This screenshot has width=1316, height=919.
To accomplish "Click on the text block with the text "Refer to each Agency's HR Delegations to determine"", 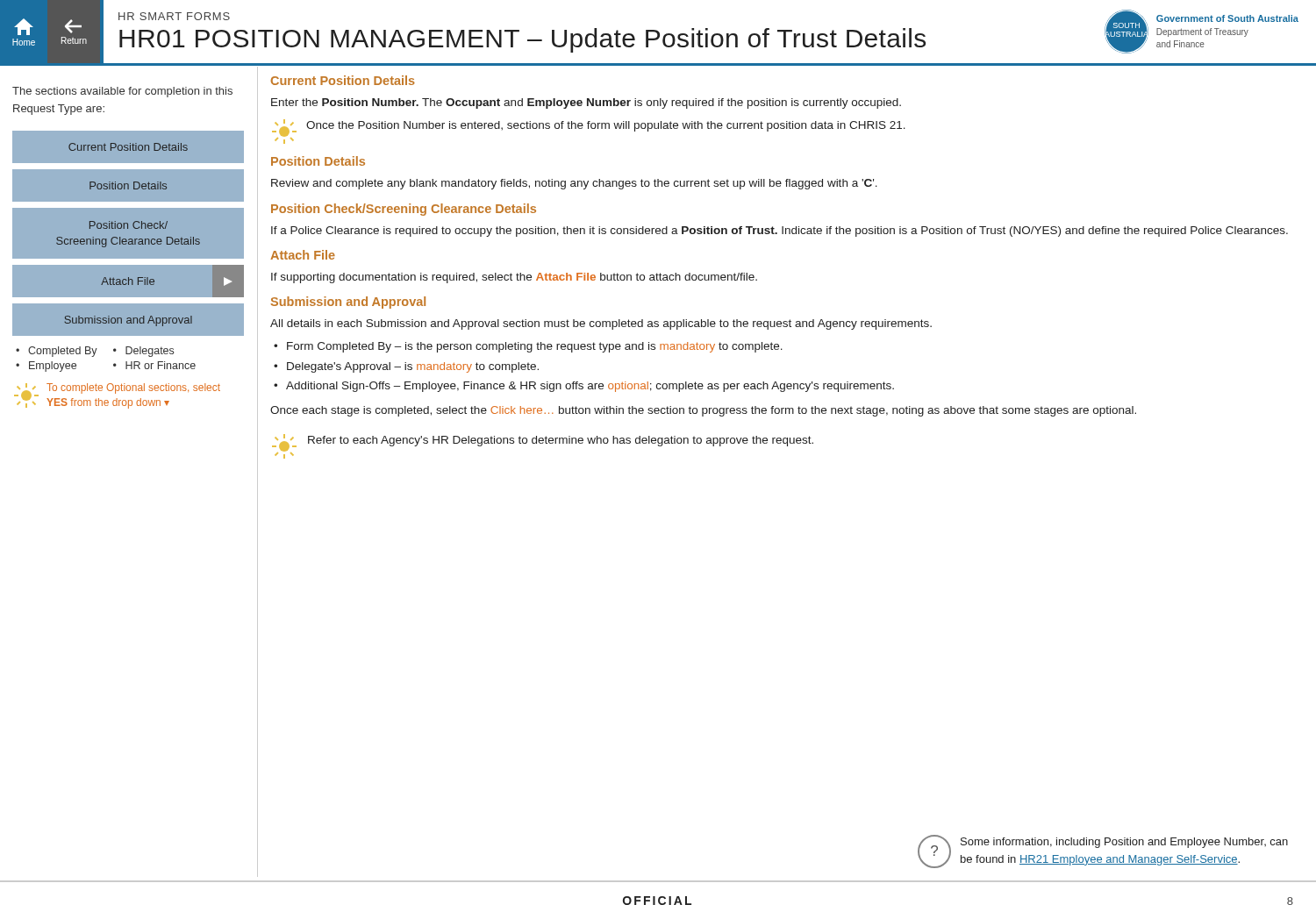I will [542, 446].
